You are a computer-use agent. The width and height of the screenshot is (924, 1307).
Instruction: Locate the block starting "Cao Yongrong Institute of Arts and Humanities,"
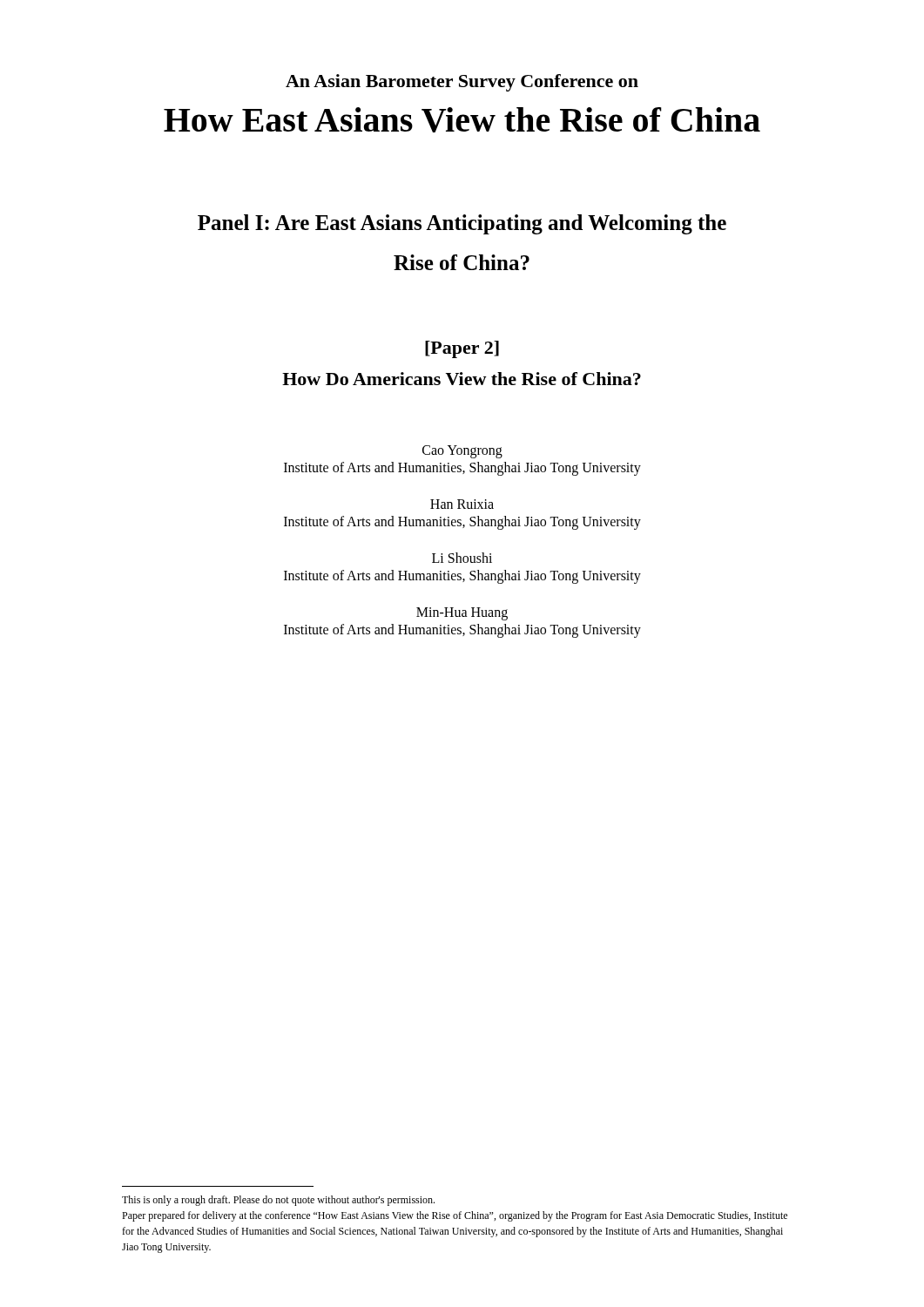coord(462,459)
